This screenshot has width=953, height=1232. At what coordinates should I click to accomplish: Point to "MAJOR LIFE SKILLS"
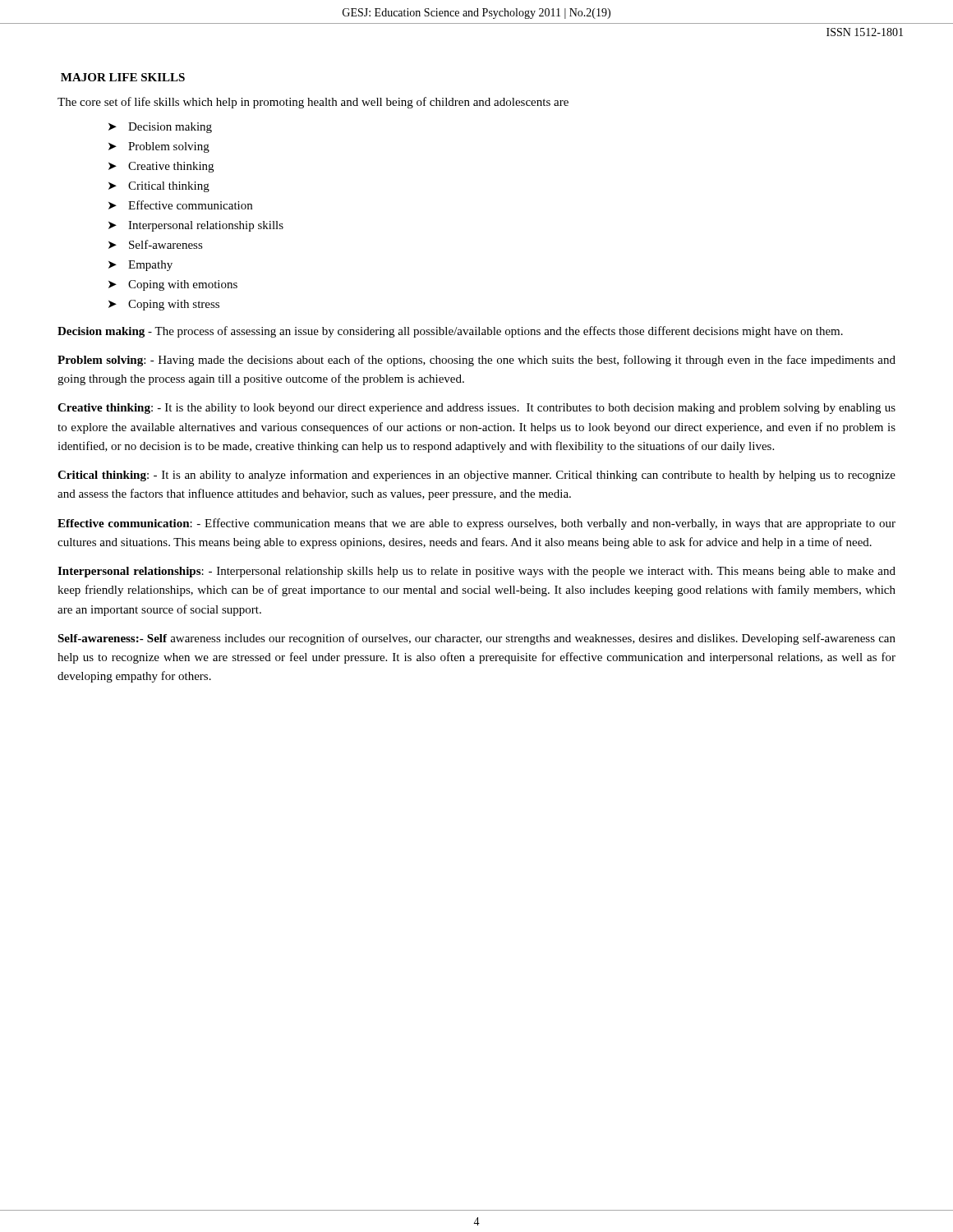[x=121, y=77]
